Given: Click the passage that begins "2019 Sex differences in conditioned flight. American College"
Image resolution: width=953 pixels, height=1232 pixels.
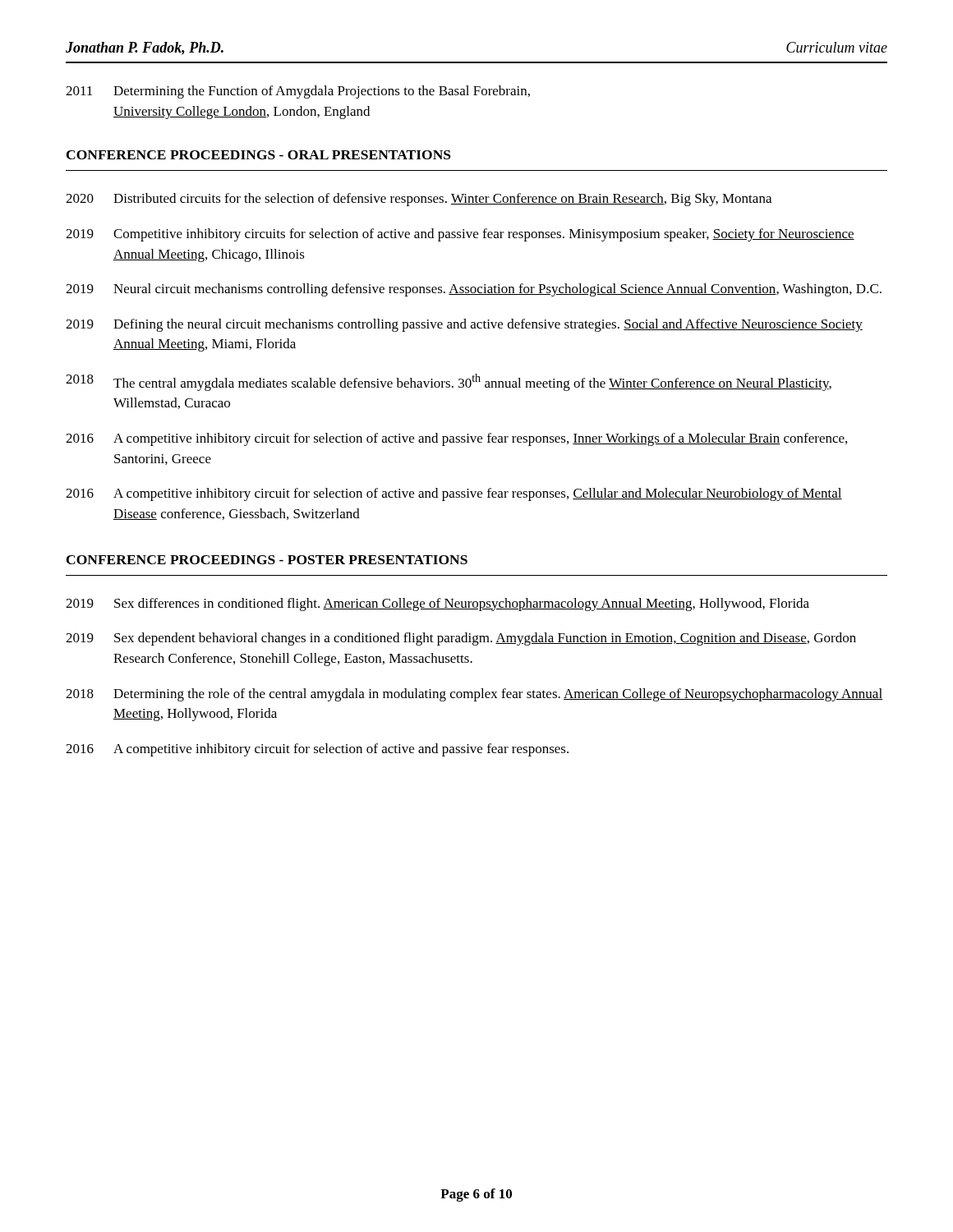Looking at the screenshot, I should point(438,604).
